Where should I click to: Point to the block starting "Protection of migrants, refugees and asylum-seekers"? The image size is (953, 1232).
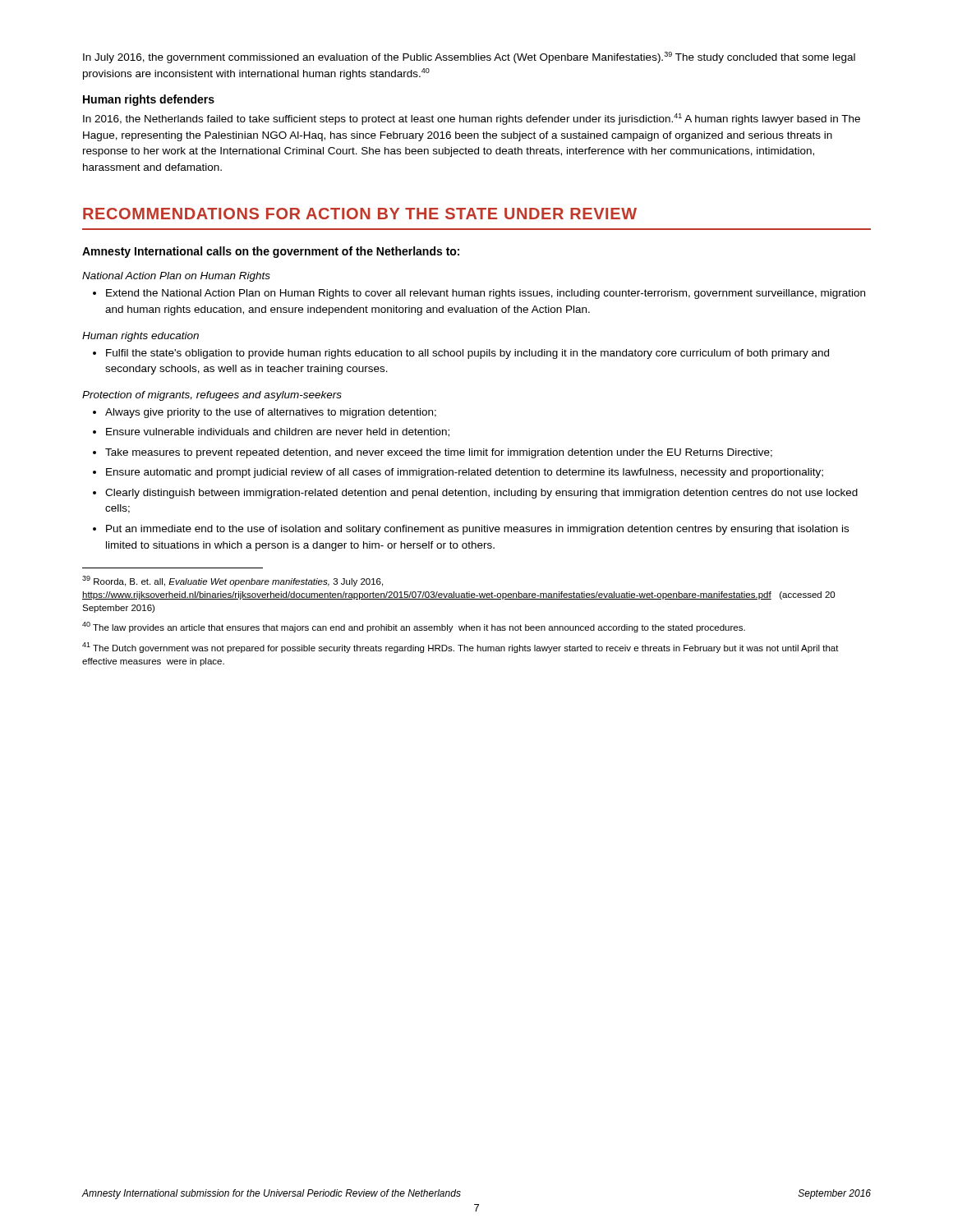click(x=212, y=394)
